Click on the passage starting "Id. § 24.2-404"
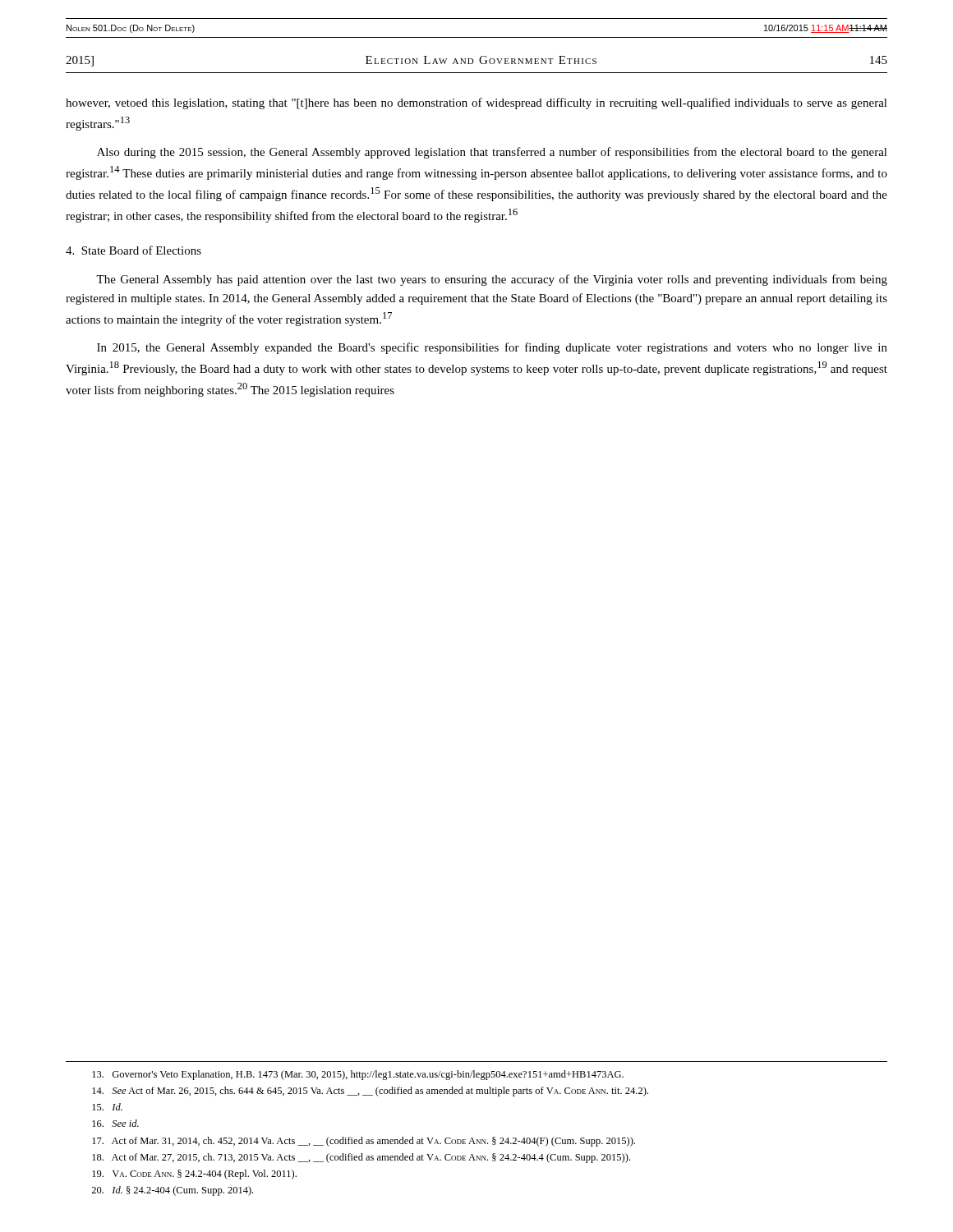The image size is (953, 1232). (173, 1190)
